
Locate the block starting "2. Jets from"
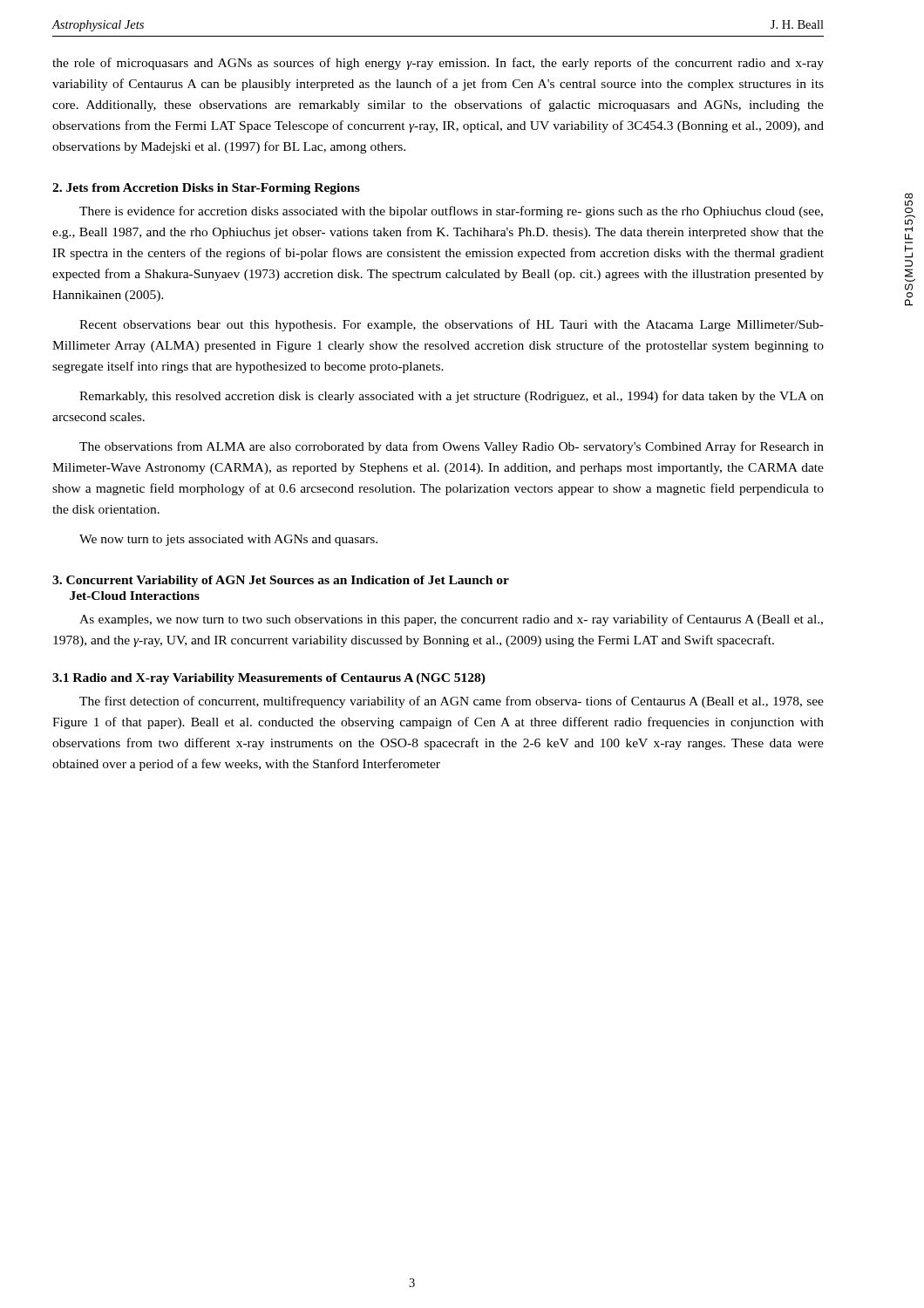pyautogui.click(x=206, y=187)
